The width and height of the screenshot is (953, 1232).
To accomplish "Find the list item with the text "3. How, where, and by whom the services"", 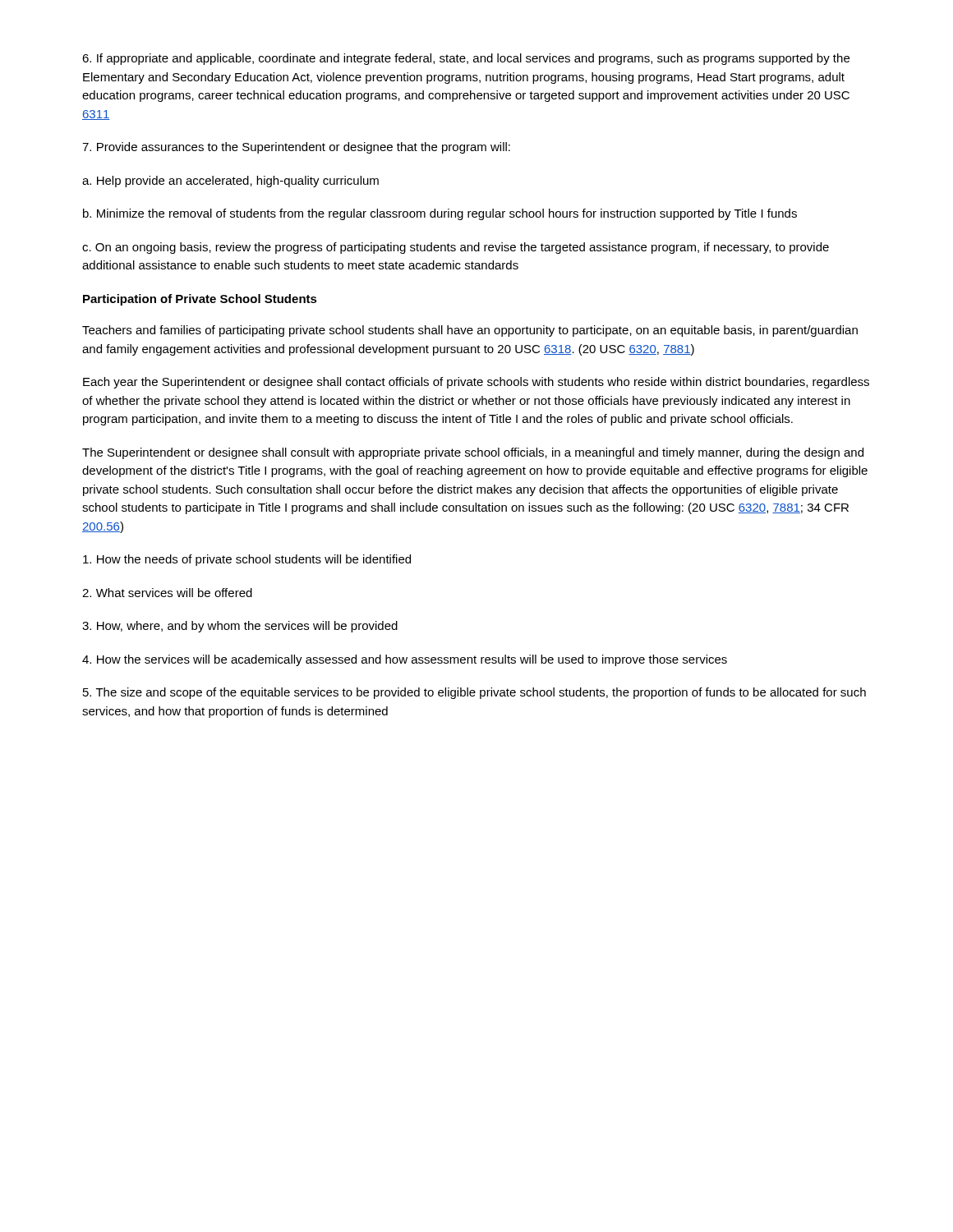I will coord(240,625).
